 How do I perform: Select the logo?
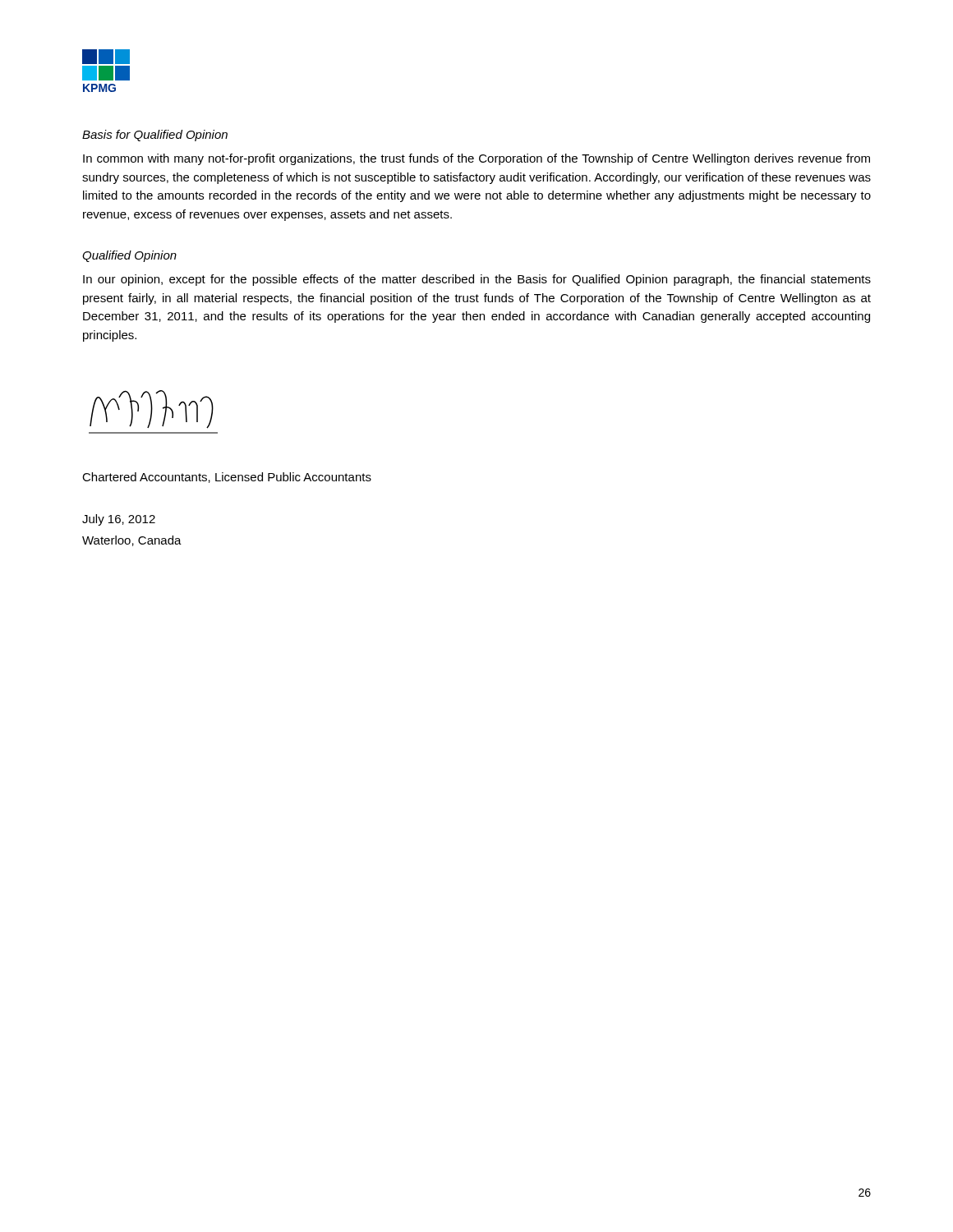(476, 72)
